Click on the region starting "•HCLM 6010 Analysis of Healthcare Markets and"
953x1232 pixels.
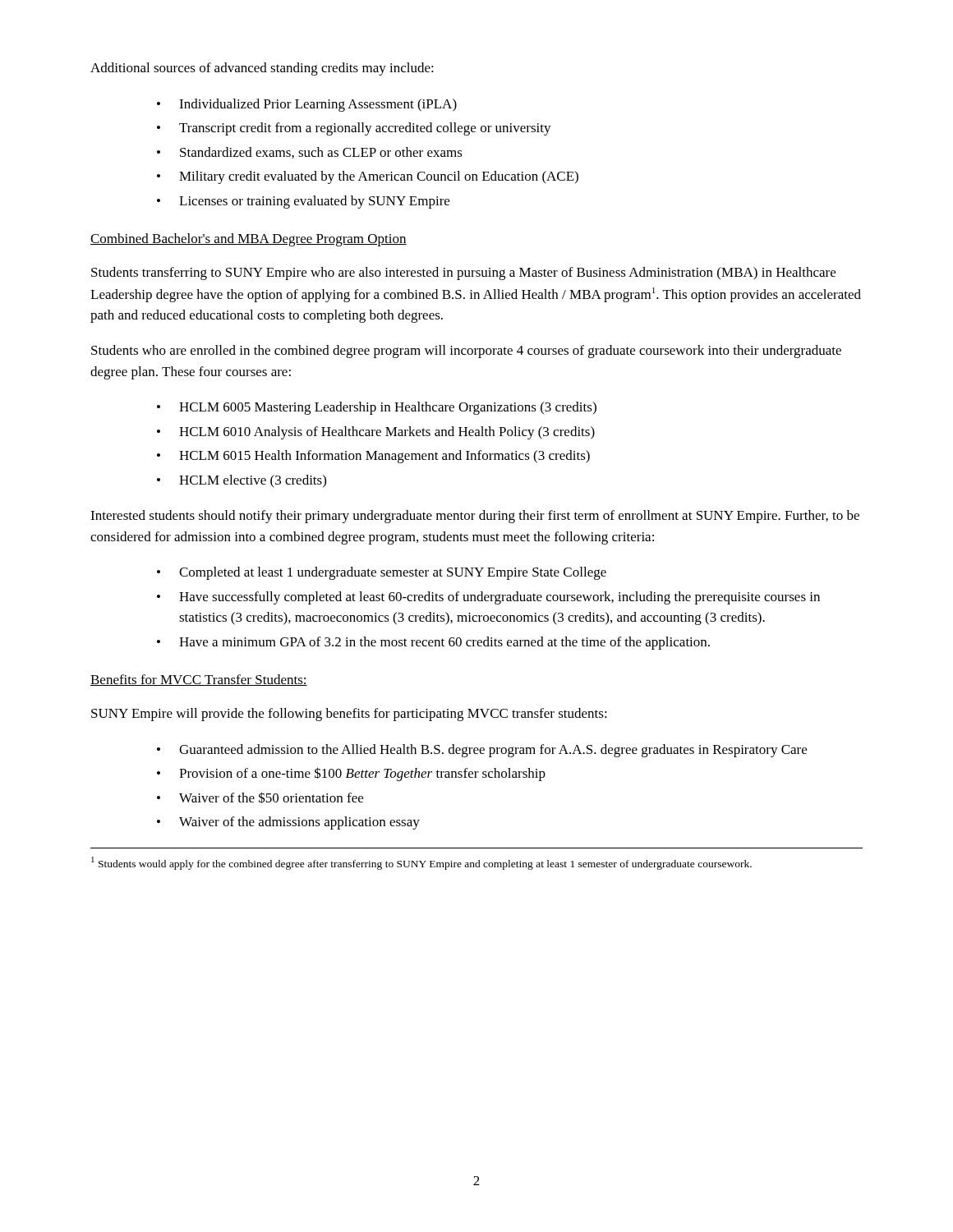click(x=375, y=432)
